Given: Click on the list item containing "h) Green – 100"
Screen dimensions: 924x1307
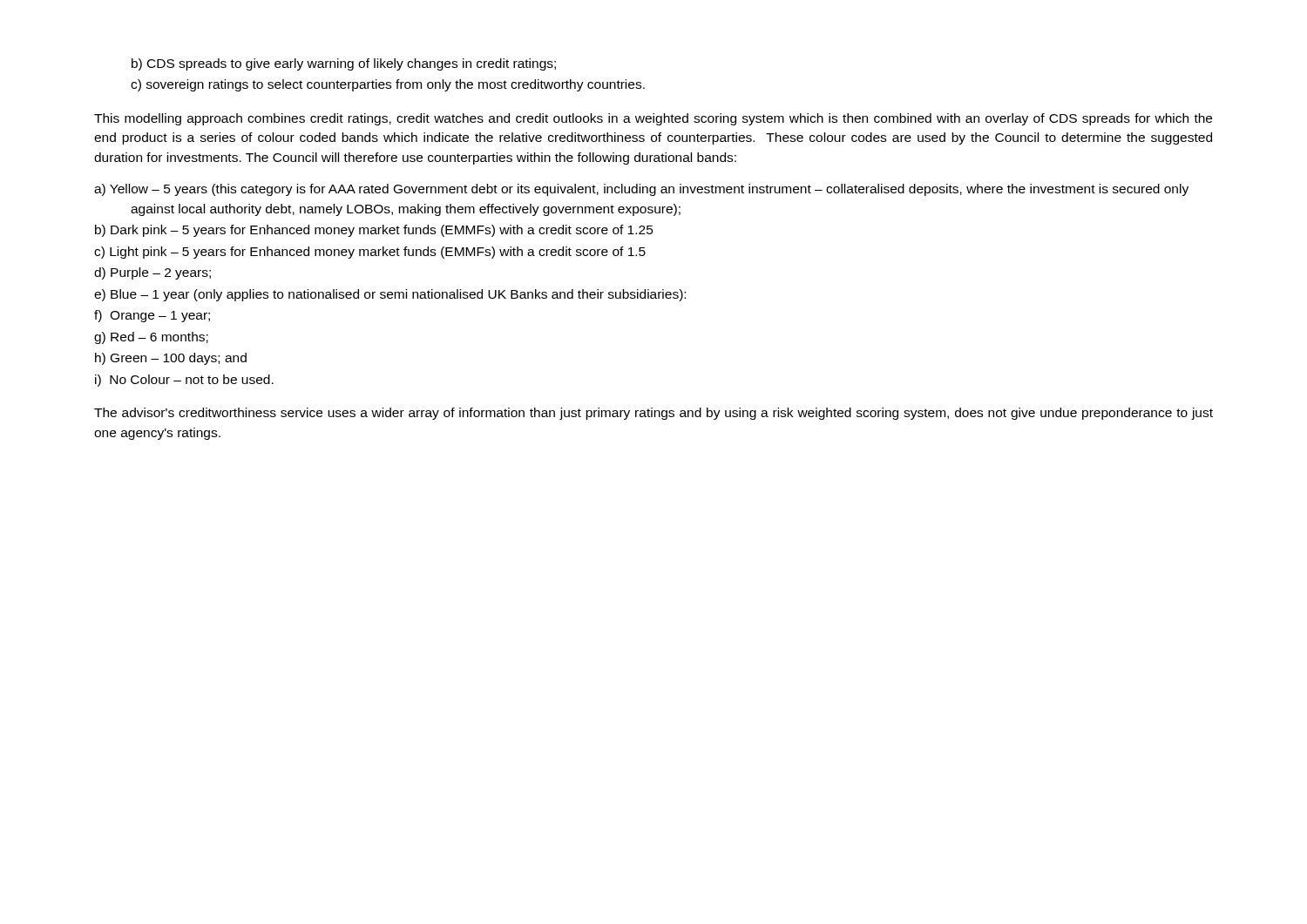Looking at the screenshot, I should [x=171, y=358].
